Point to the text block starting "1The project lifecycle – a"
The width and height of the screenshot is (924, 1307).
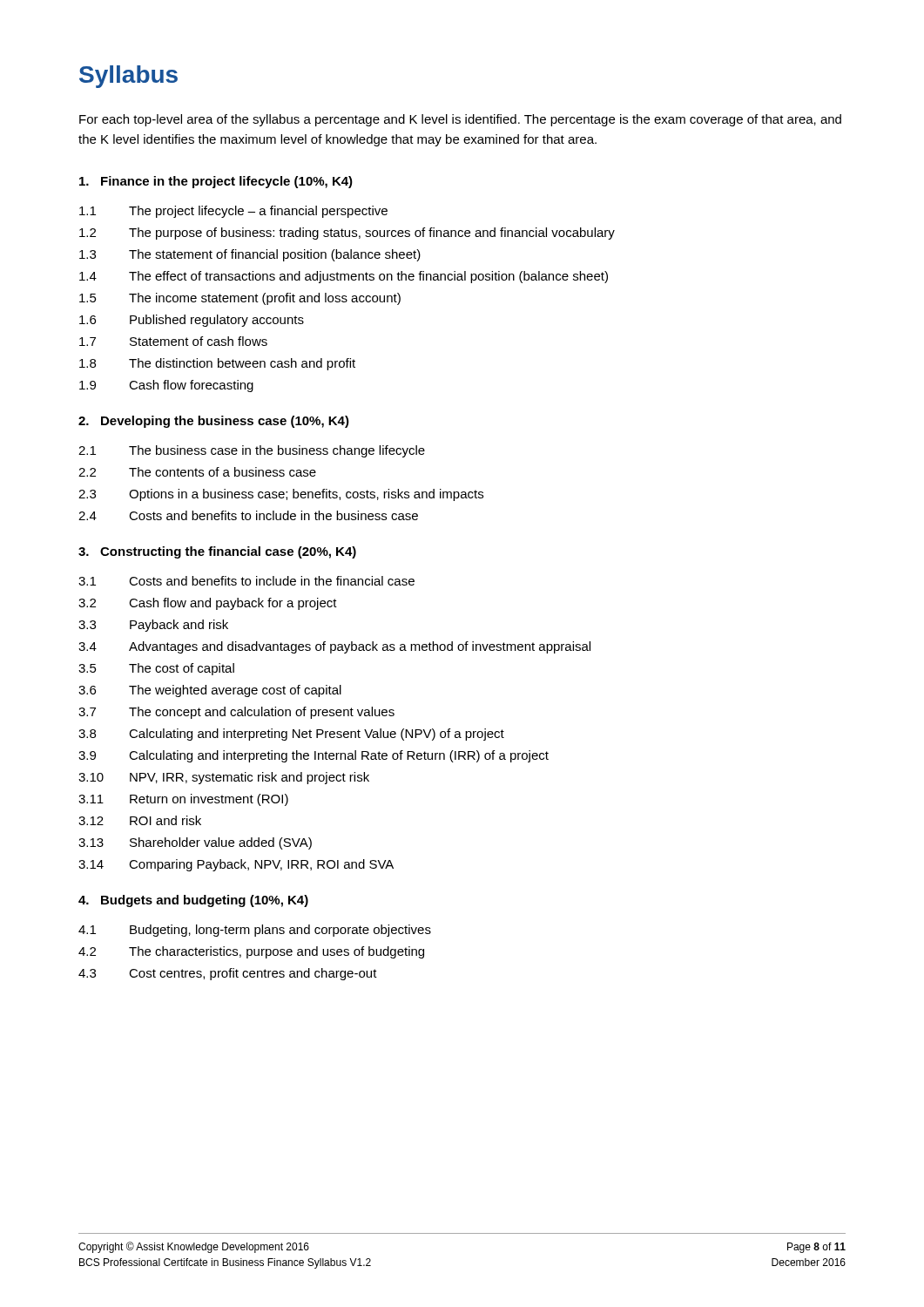pos(233,212)
